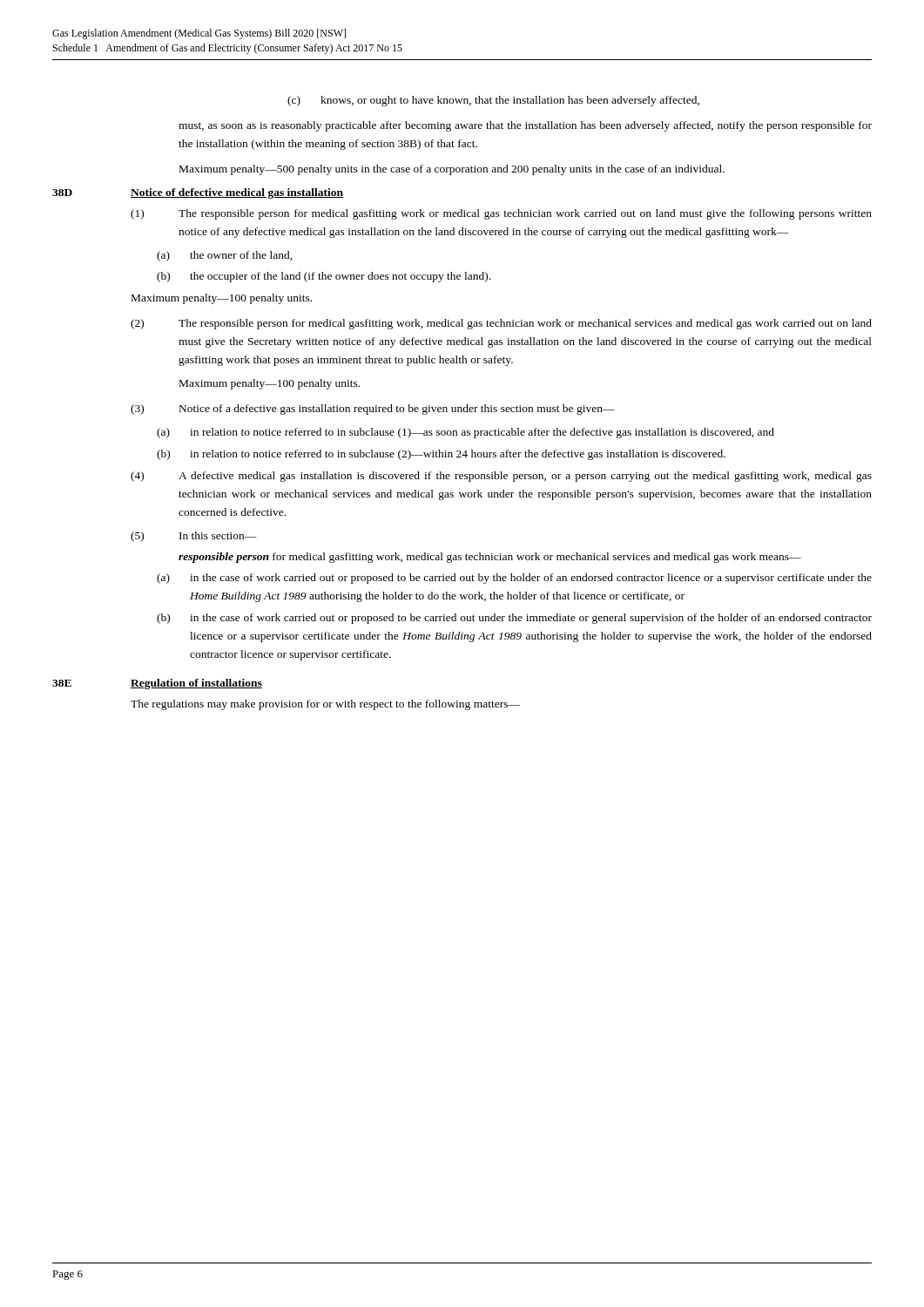The width and height of the screenshot is (924, 1307).
Task: Locate the block starting "The regulations may make provision for"
Action: 325,704
